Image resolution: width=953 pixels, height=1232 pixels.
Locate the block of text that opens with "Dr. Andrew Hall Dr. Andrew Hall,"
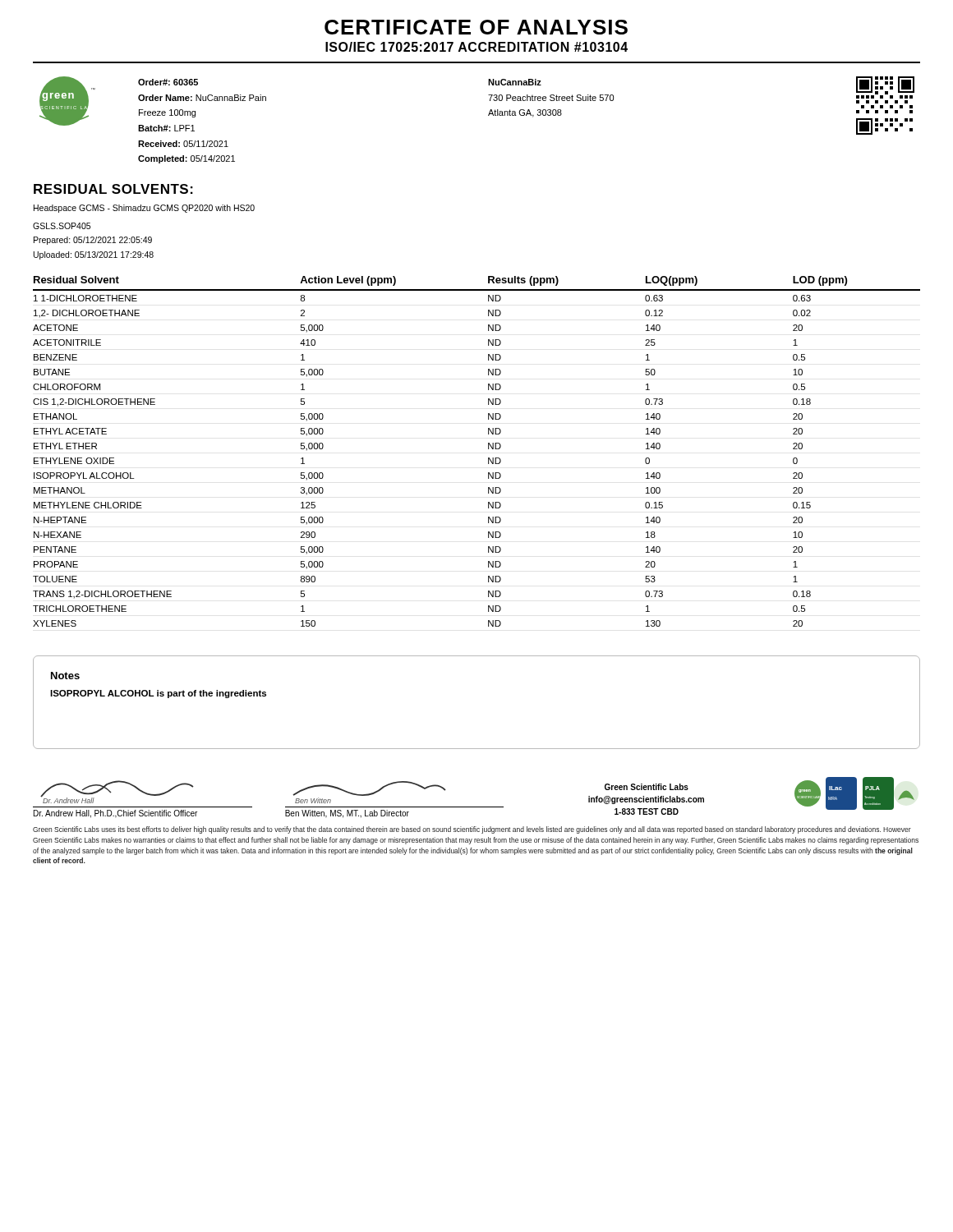[x=142, y=795]
